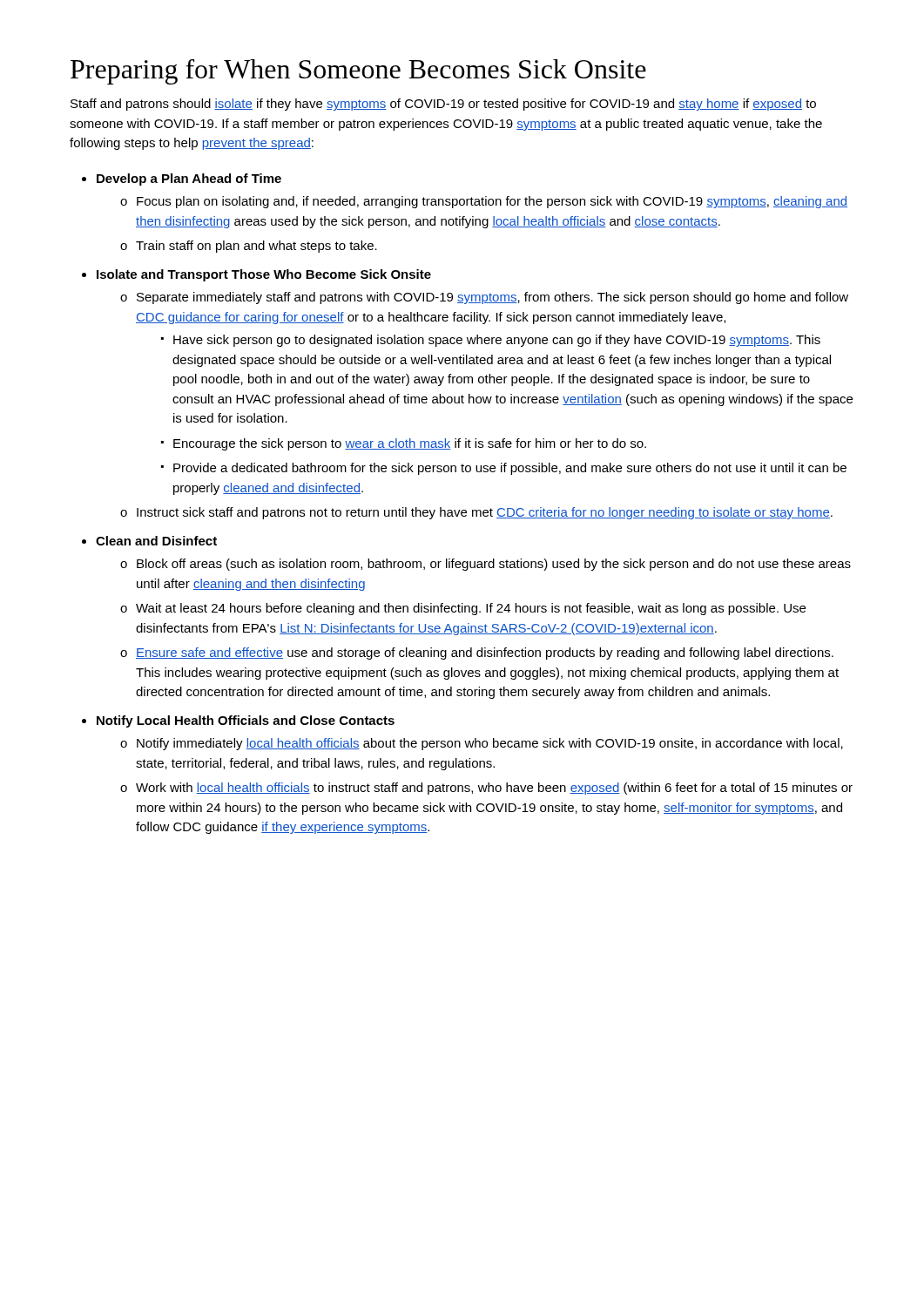The height and width of the screenshot is (1307, 924).
Task: Find the element starting "Isolate and Transport"
Action: [475, 395]
